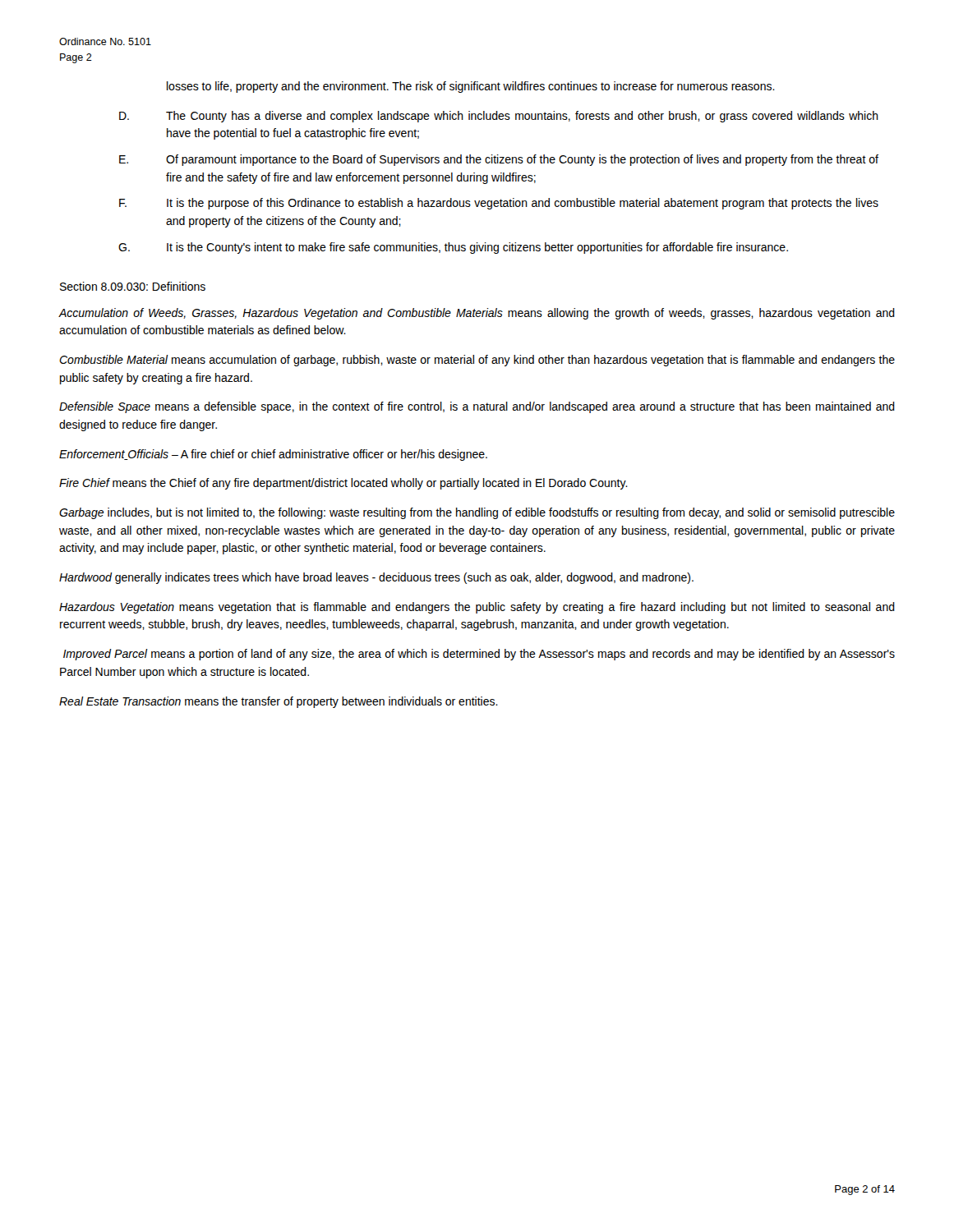
Task: Locate the block of text that opens with "D. The County has a diverse"
Action: tap(498, 125)
